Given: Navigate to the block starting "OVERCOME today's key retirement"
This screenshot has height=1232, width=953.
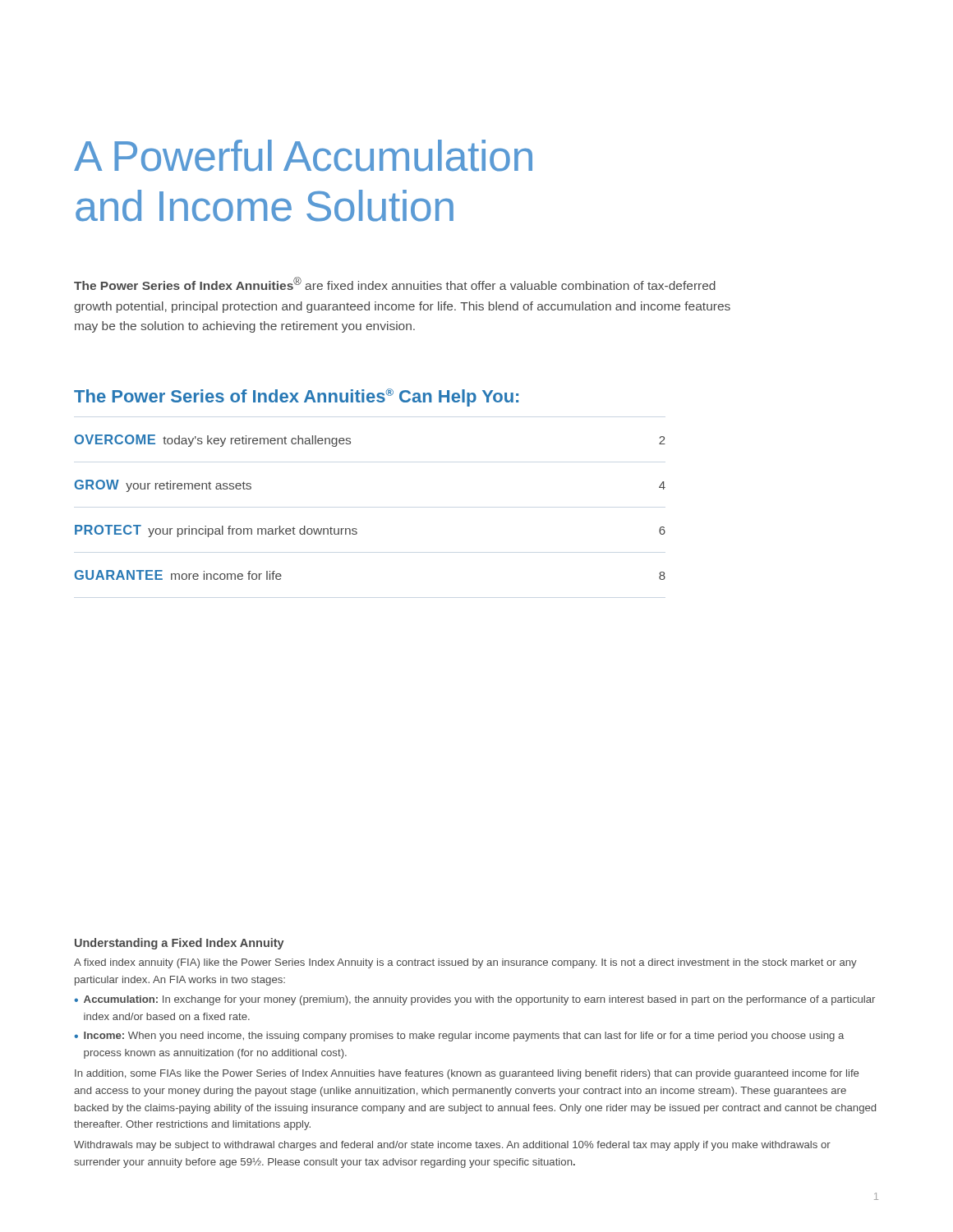Looking at the screenshot, I should [x=216, y=441].
